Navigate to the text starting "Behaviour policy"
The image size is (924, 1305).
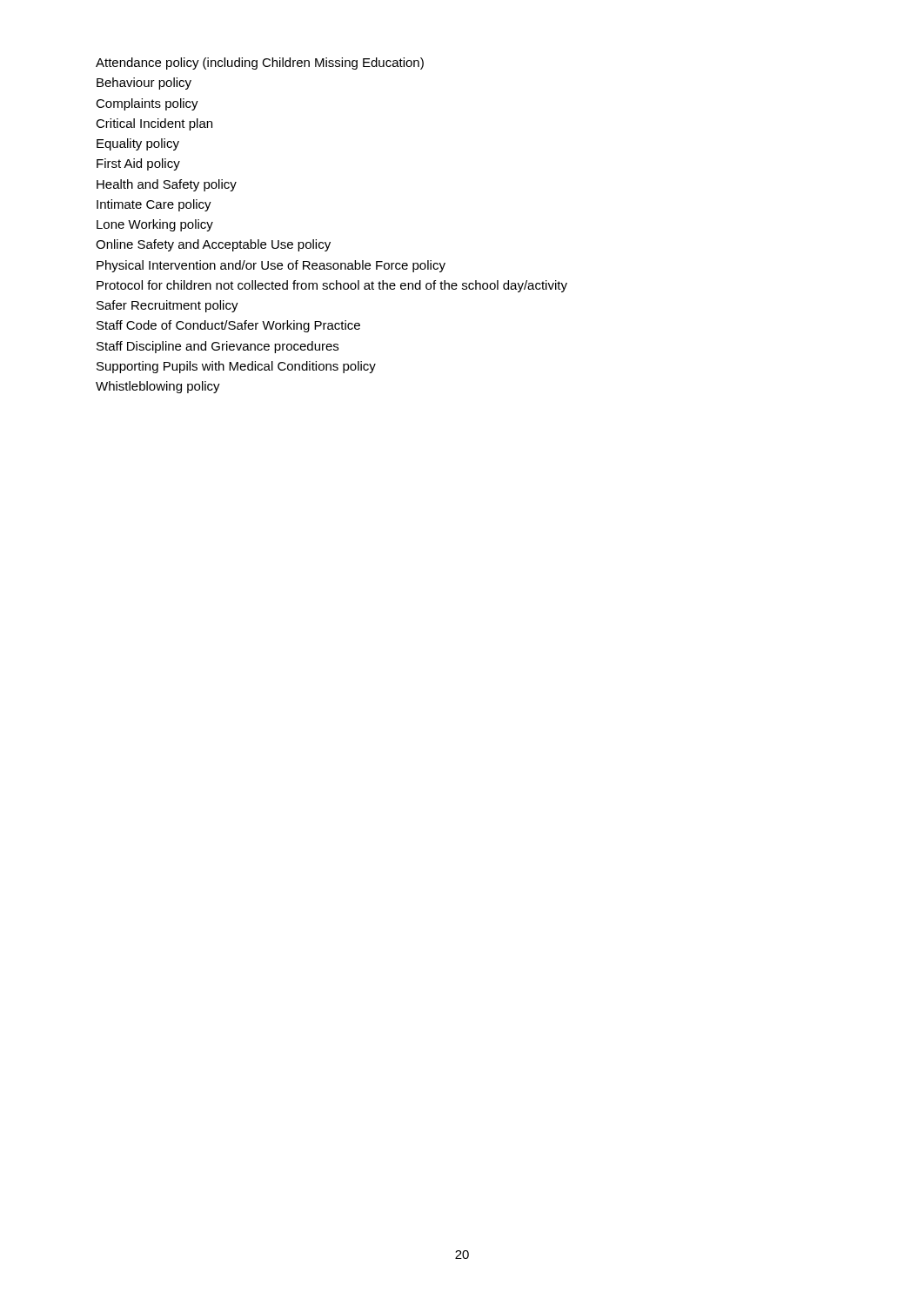pos(144,82)
